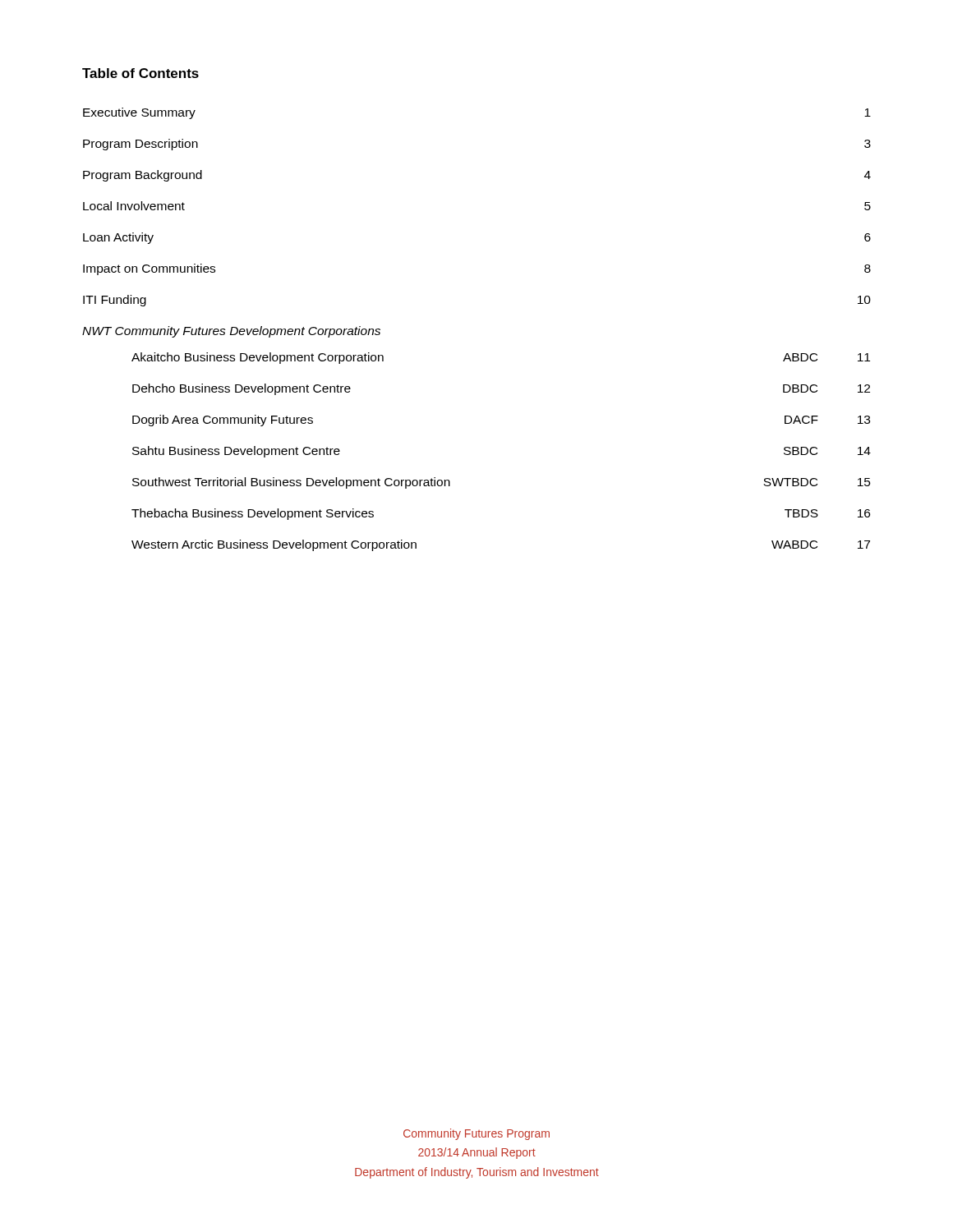Locate the section header that reads "Table of Contents"

(141, 73)
